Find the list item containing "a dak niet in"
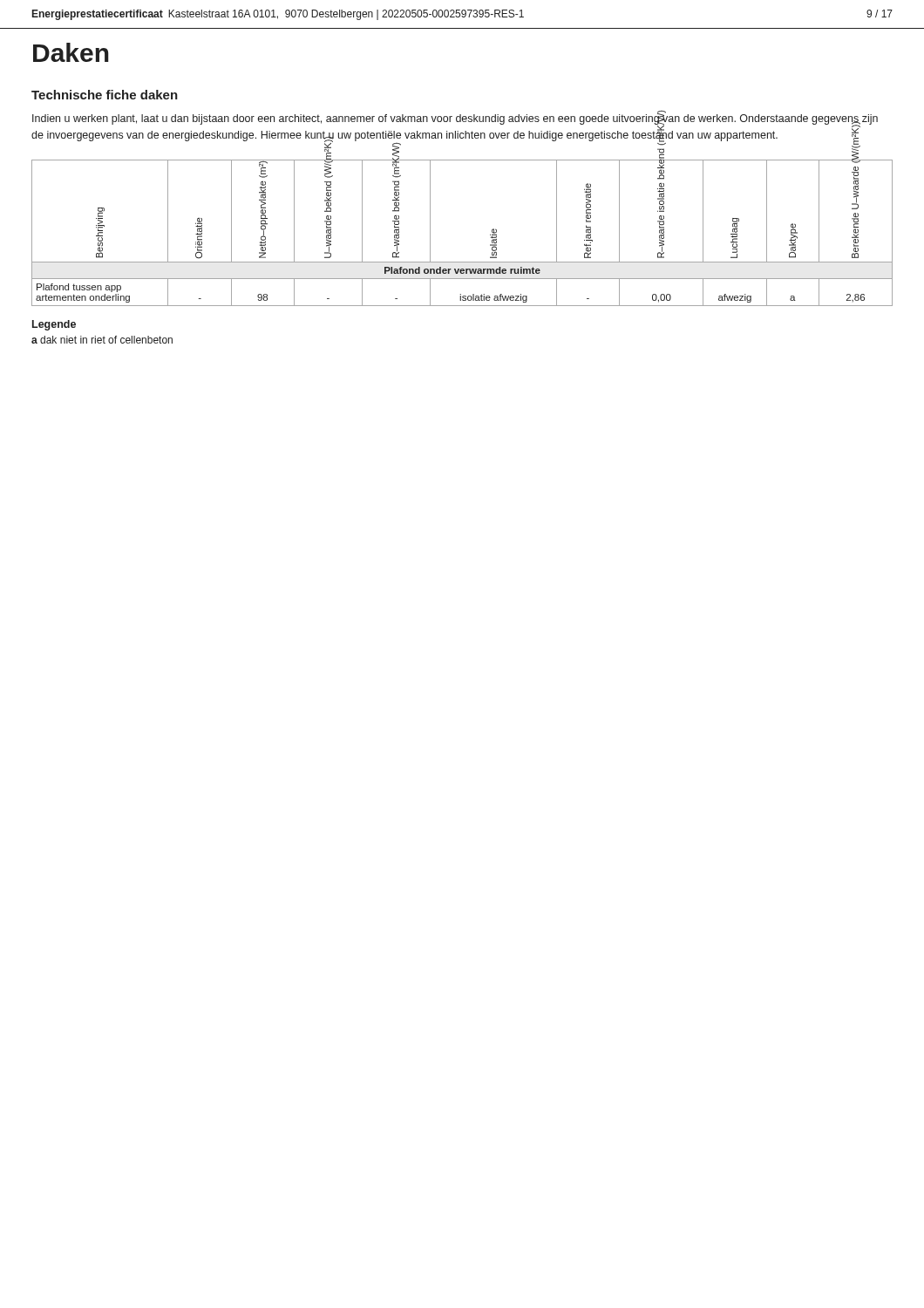Image resolution: width=924 pixels, height=1308 pixels. pos(102,340)
